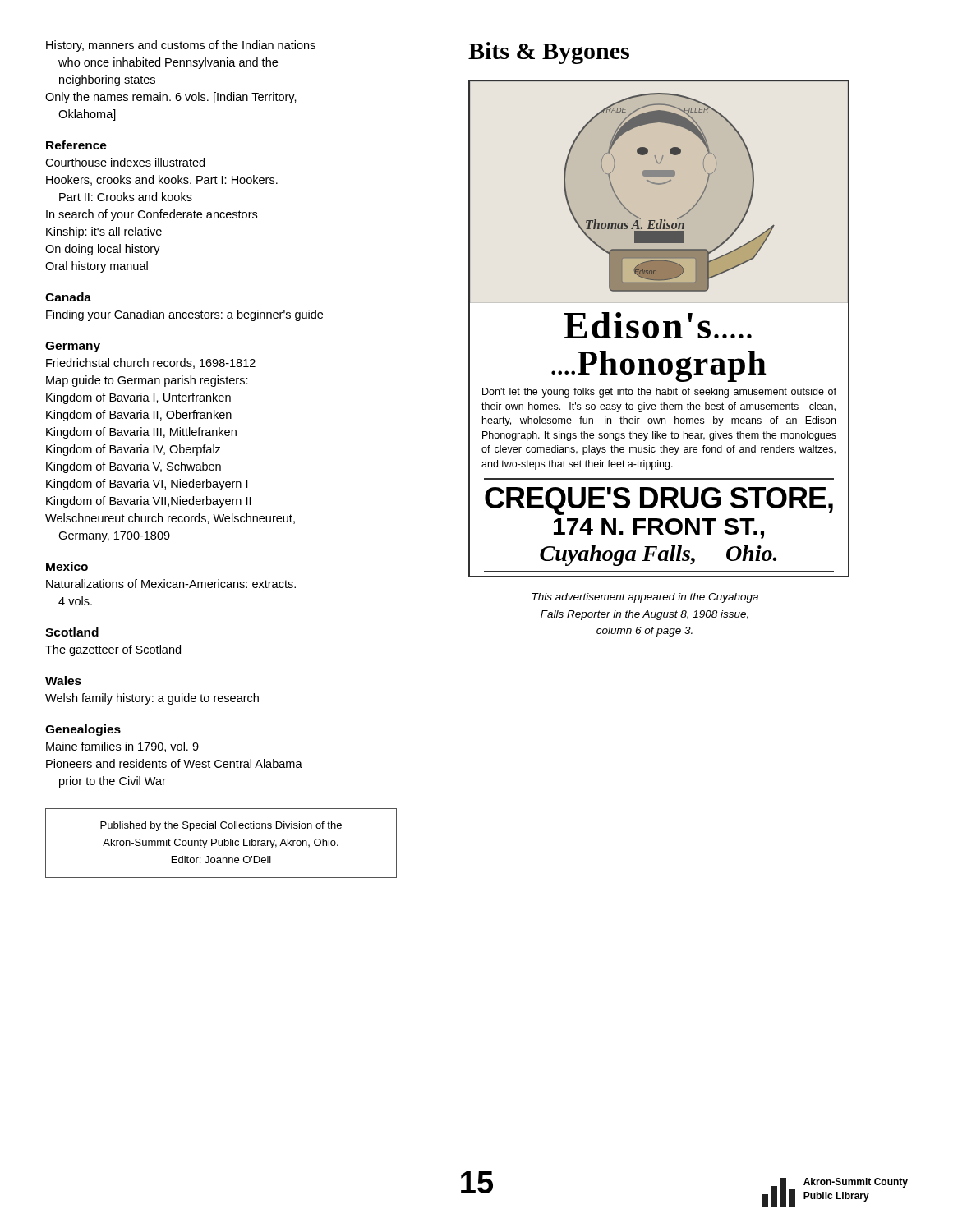Find the passage starting "On doing local history"
The image size is (953, 1232).
click(103, 250)
